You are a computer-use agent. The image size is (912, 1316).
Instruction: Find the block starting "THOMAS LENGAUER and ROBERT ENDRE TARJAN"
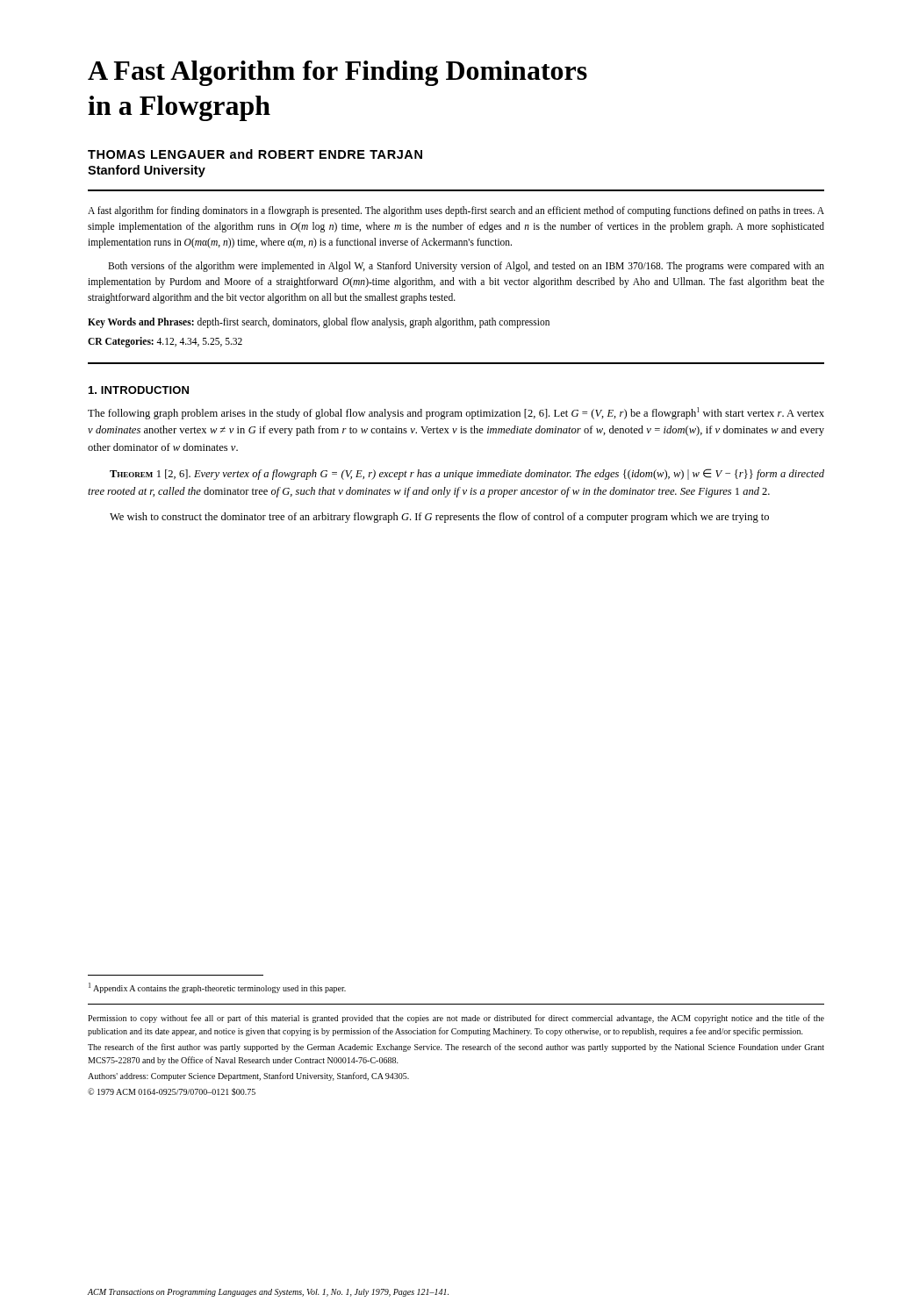tap(256, 154)
